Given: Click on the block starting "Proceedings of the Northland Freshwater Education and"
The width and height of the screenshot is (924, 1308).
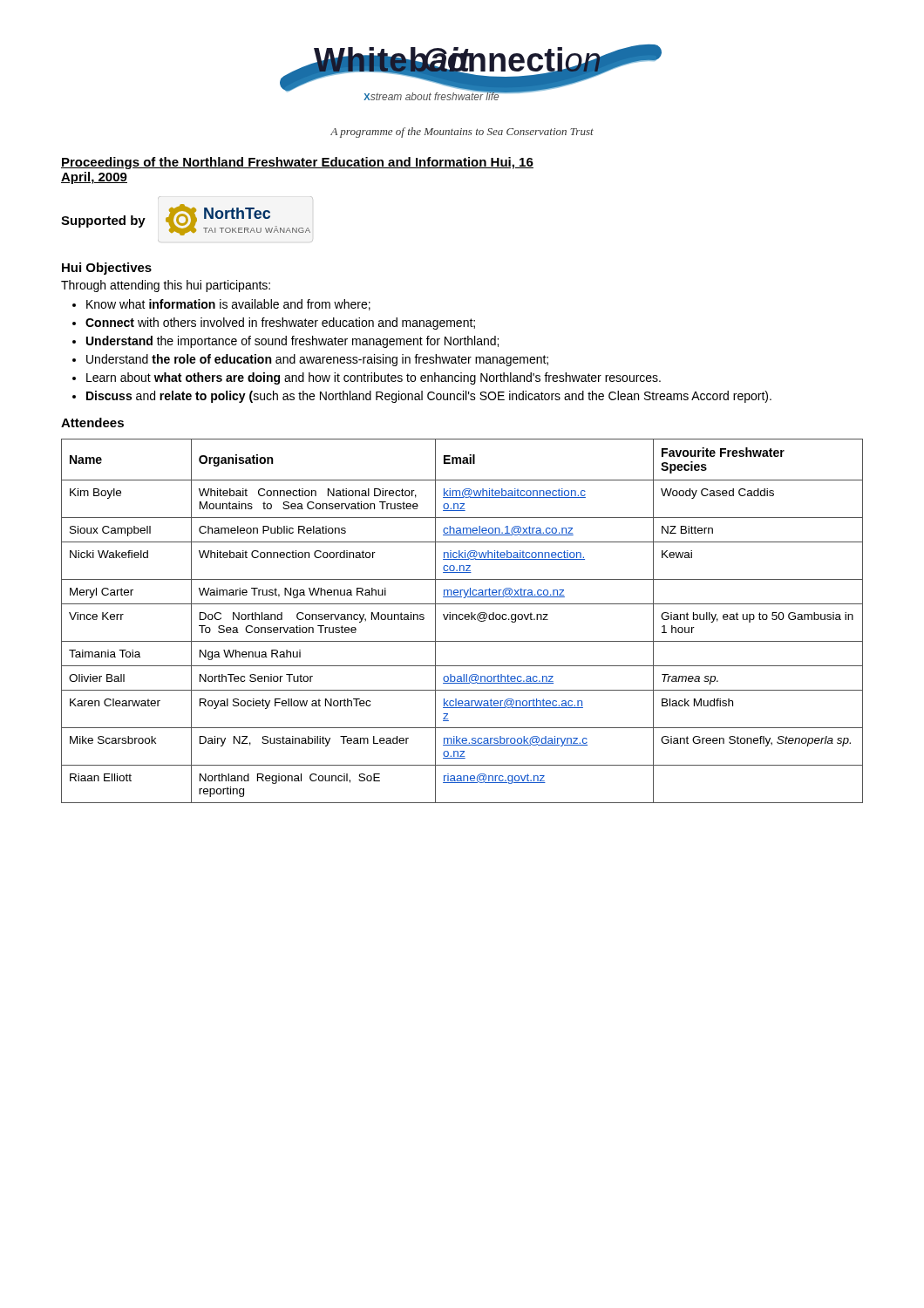Looking at the screenshot, I should pos(462,169).
